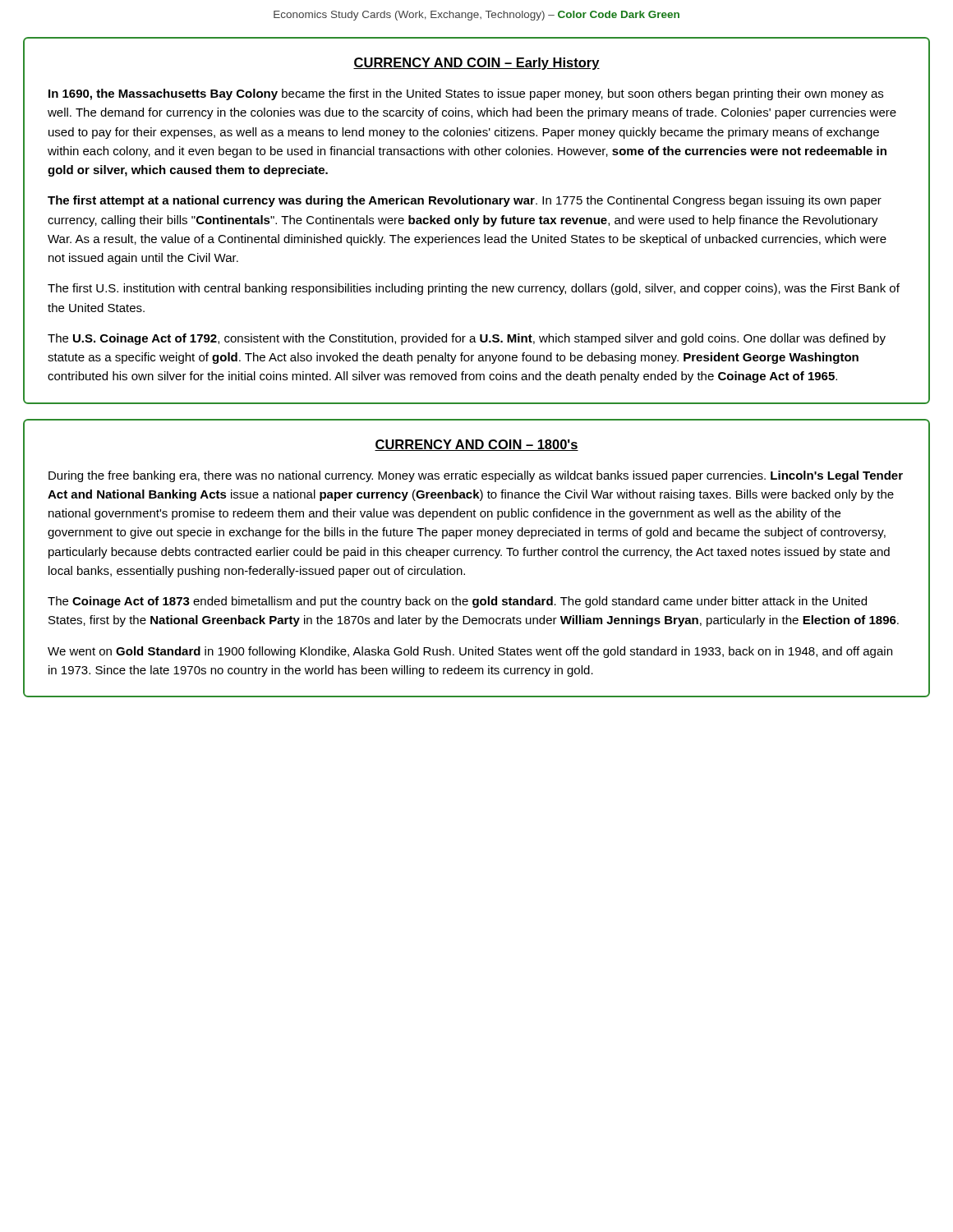953x1232 pixels.
Task: Find the text block that reads "During the free banking era,"
Action: [x=475, y=522]
